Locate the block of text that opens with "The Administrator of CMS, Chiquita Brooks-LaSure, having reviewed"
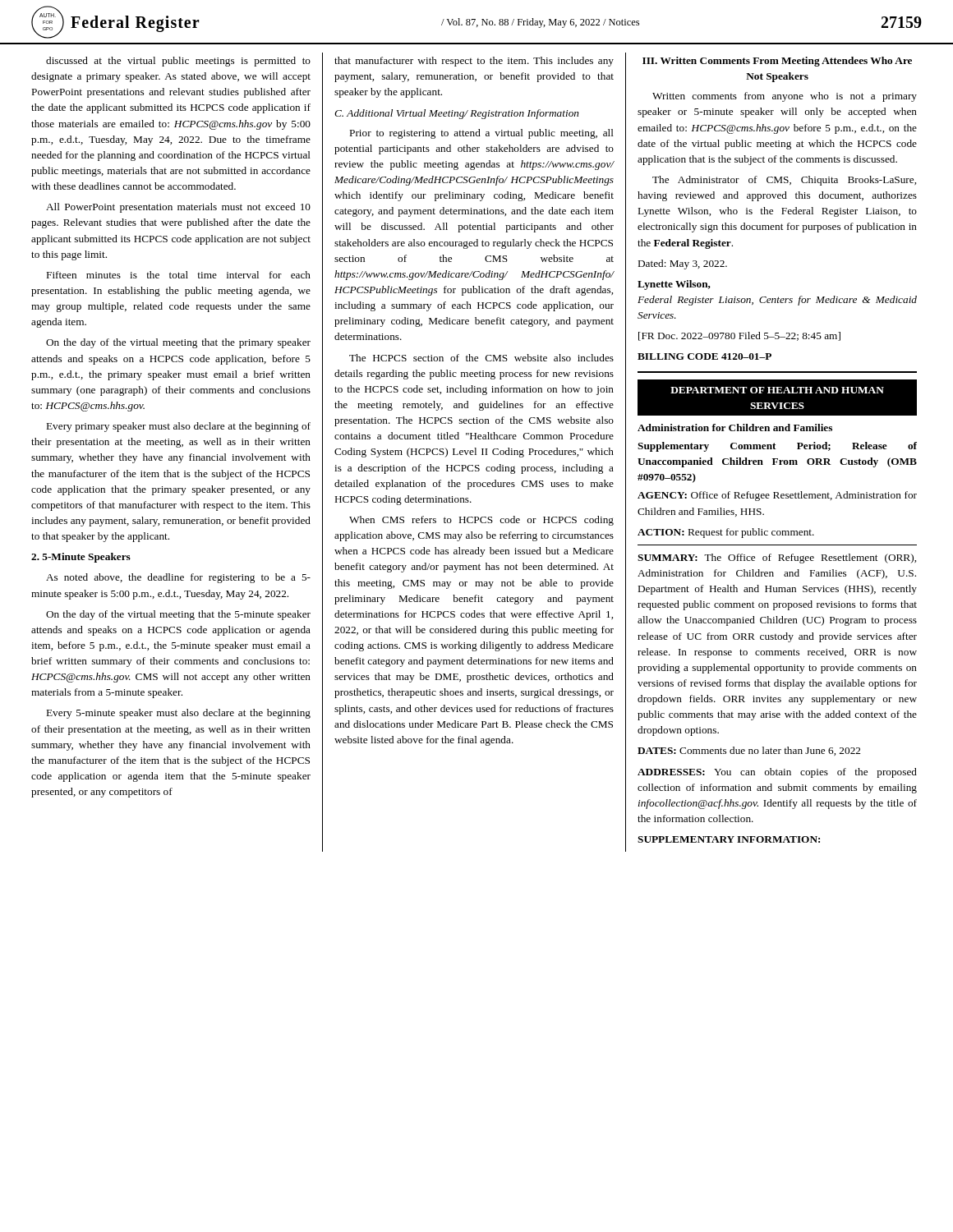 click(777, 211)
